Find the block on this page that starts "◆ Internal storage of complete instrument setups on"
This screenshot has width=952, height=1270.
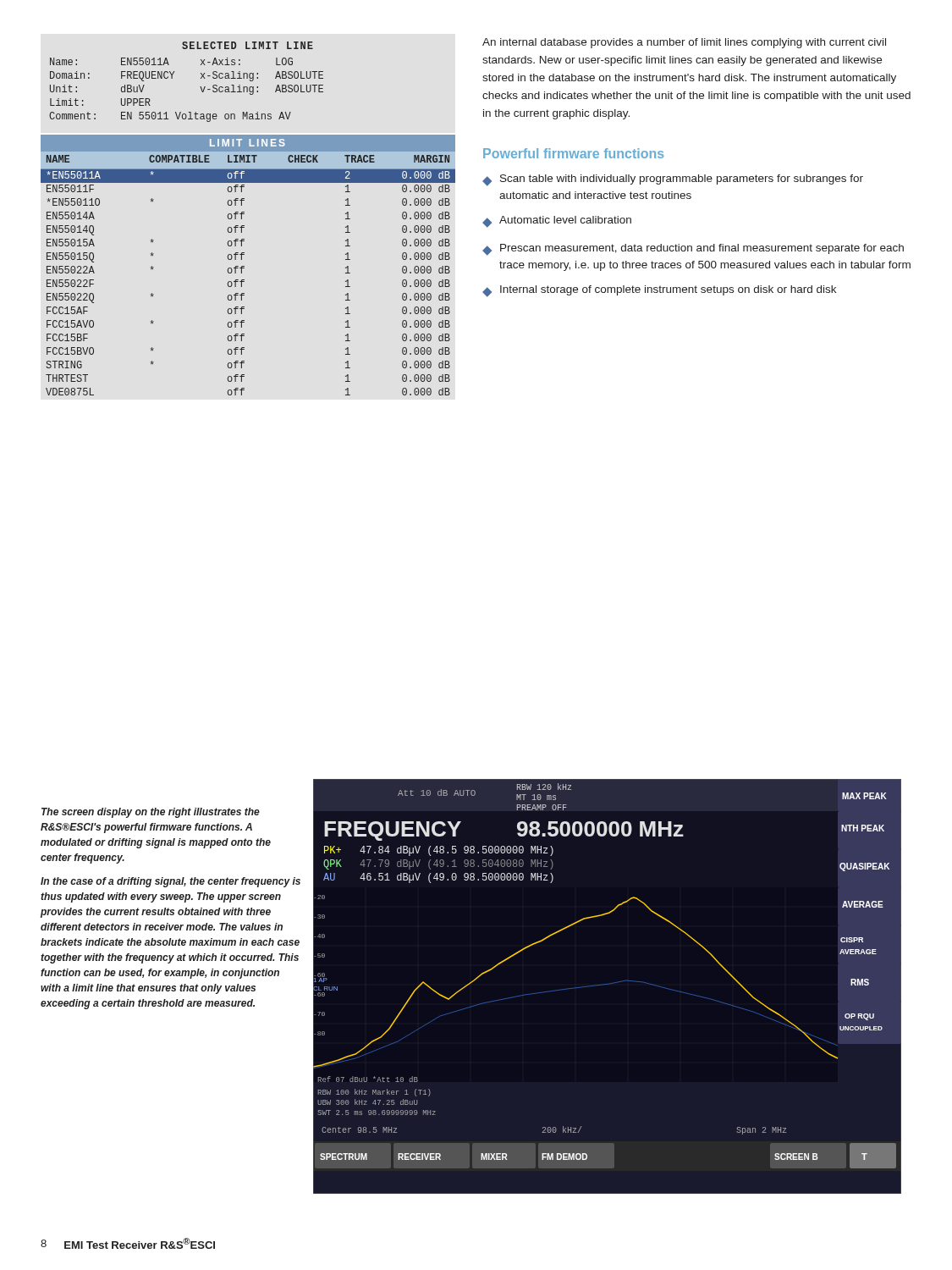point(659,291)
